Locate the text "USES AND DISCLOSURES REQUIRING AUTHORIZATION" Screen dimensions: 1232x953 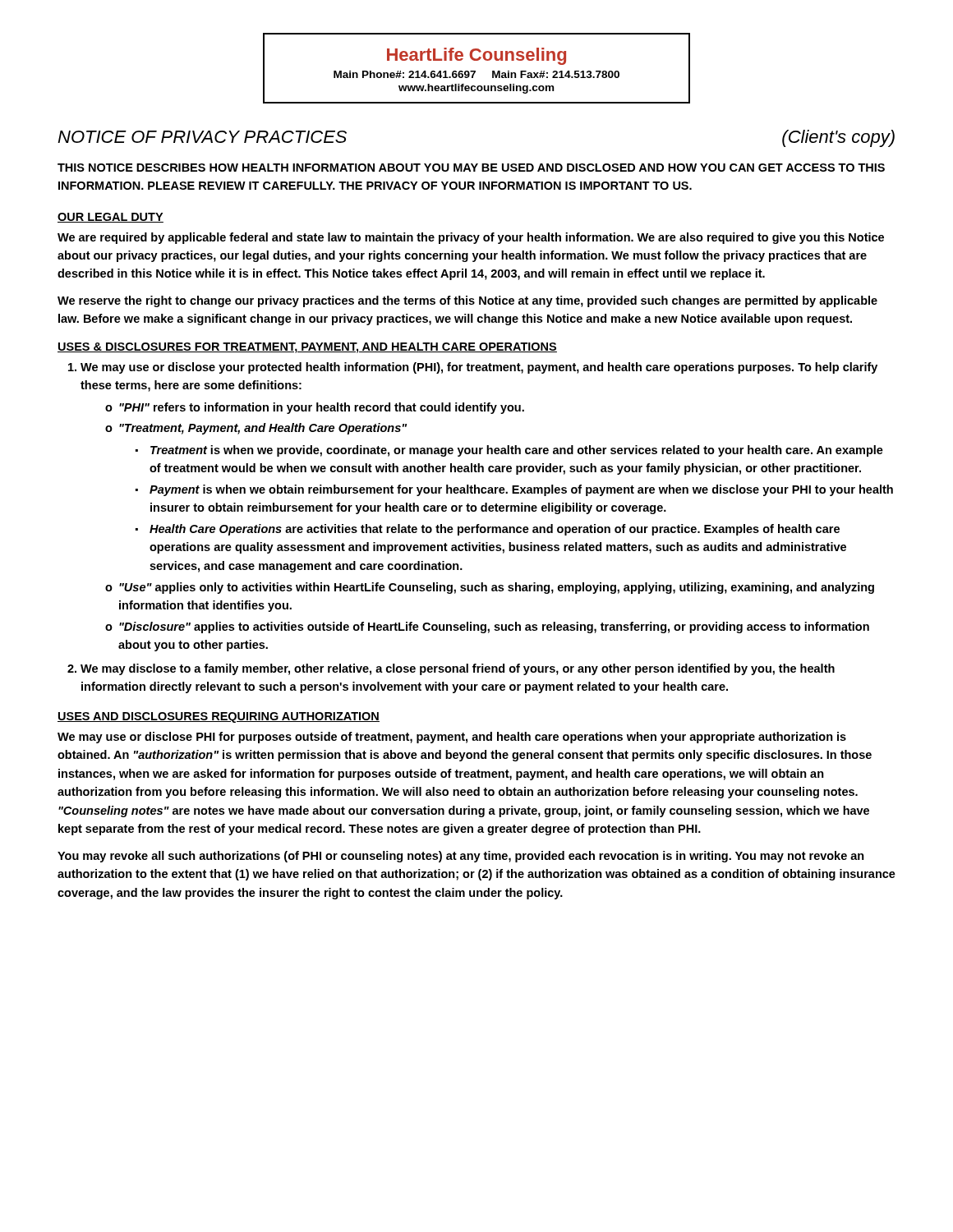pyautogui.click(x=218, y=716)
